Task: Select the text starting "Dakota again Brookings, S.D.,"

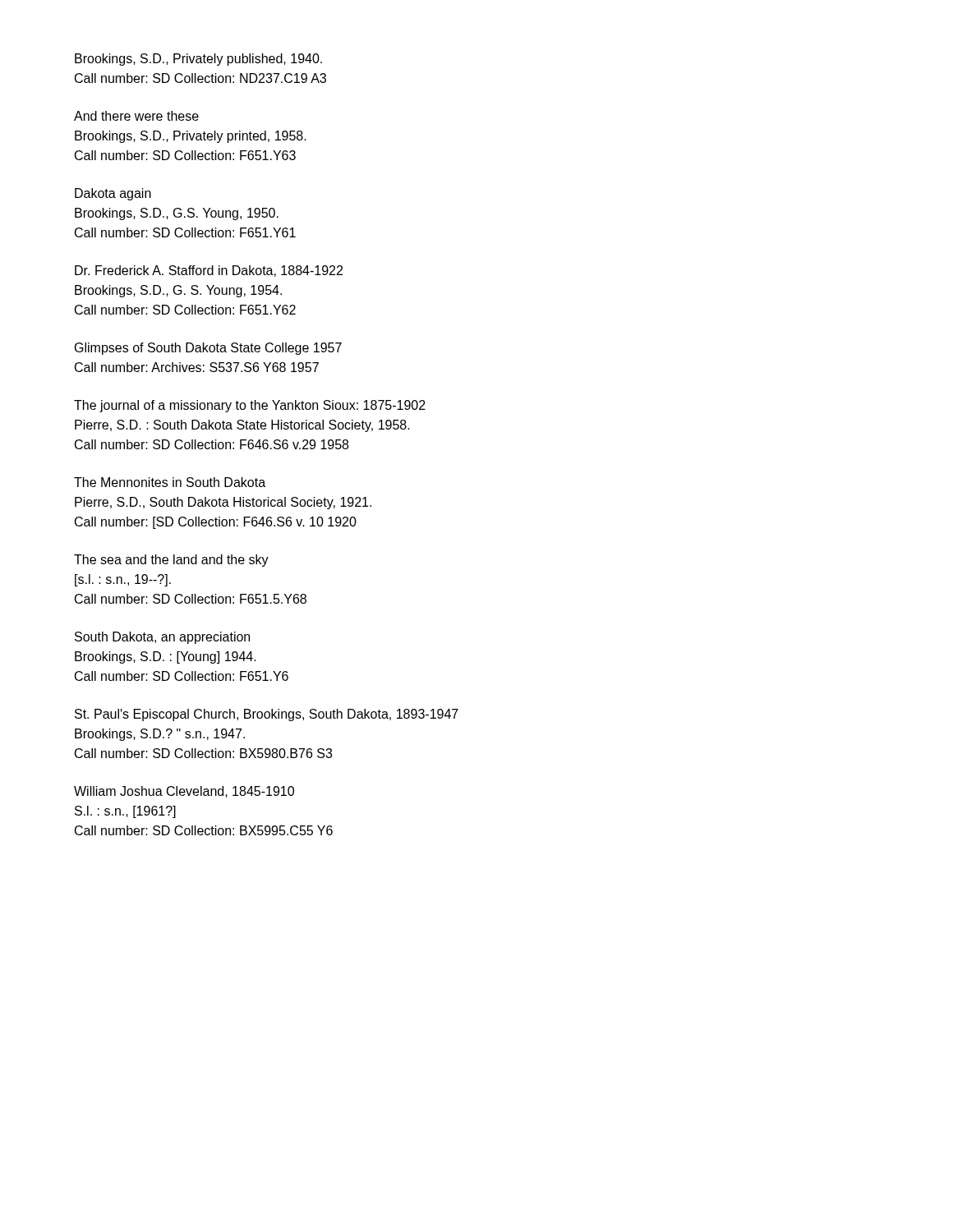Action: (113, 194)
